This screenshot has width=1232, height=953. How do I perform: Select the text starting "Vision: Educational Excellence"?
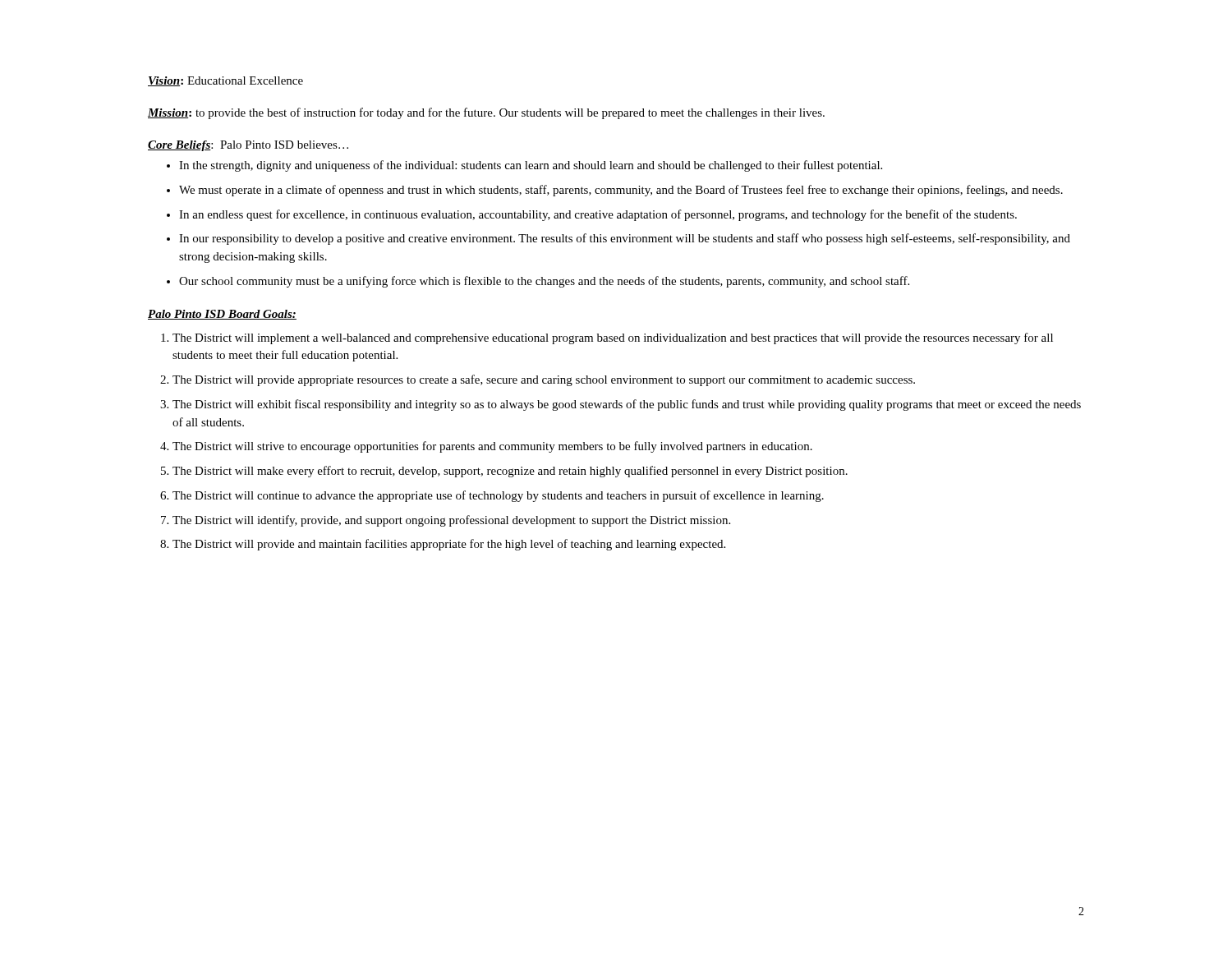click(x=226, y=81)
